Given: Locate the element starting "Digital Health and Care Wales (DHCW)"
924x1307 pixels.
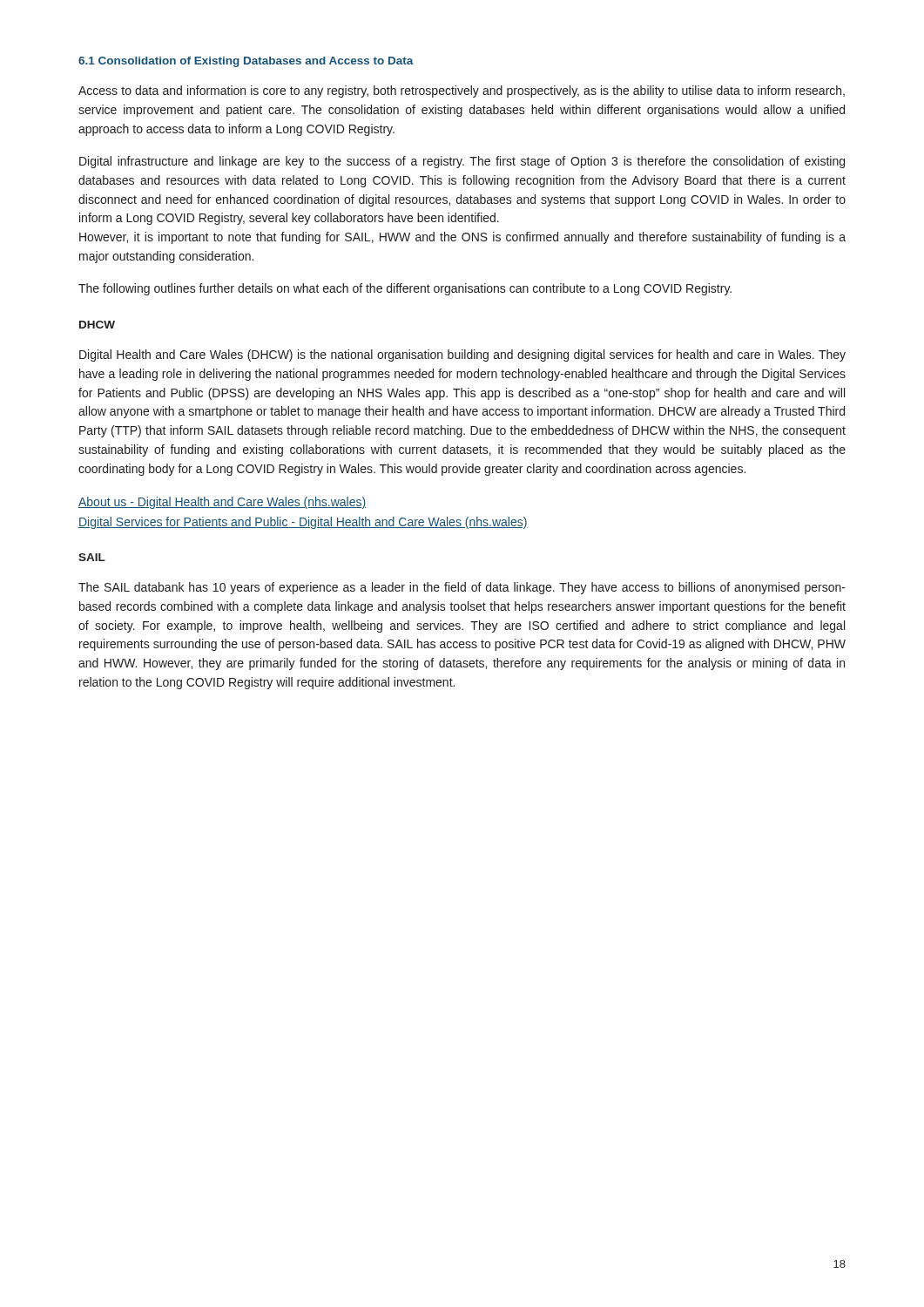Looking at the screenshot, I should [x=462, y=412].
